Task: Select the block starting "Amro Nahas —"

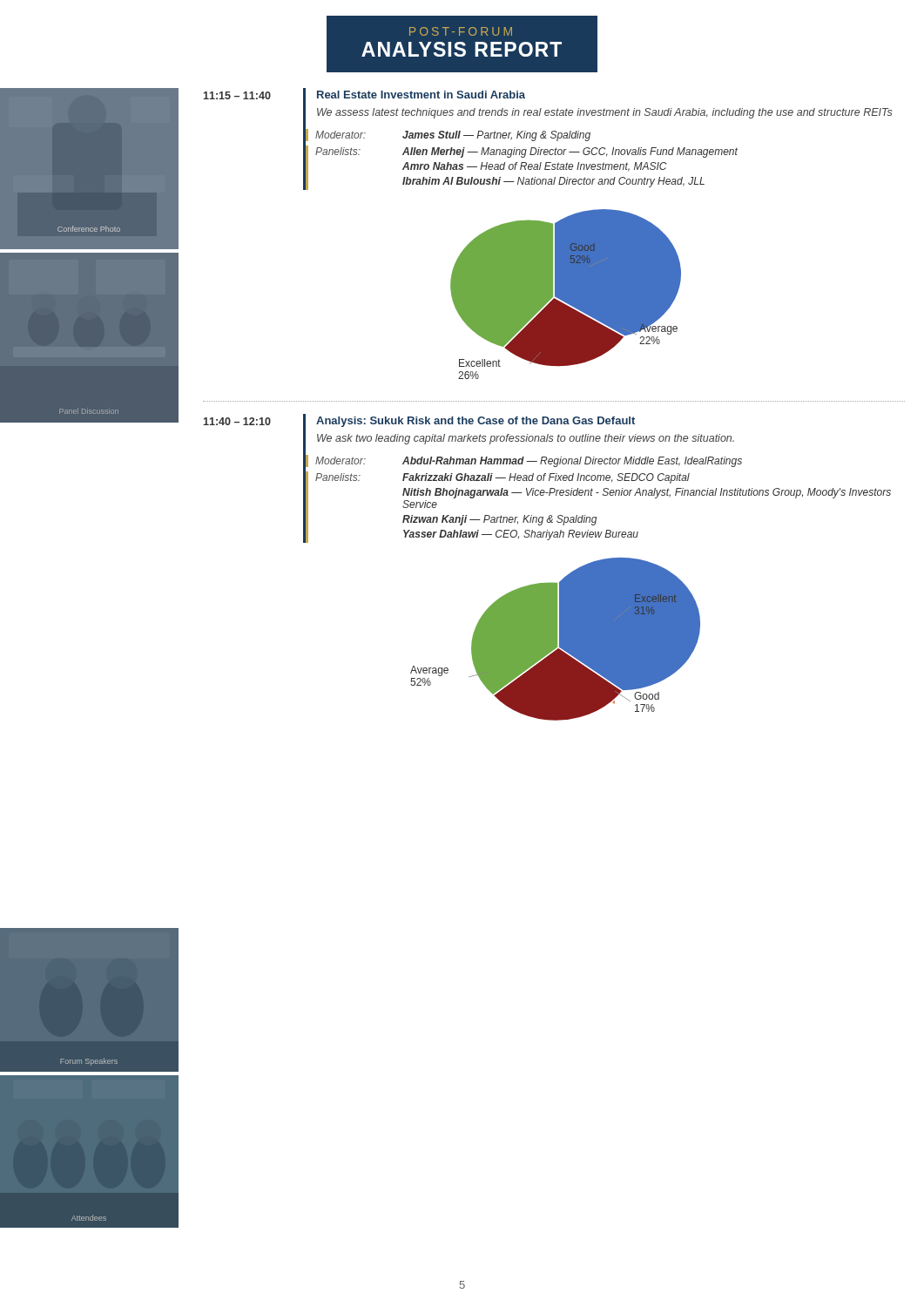Action: tap(534, 167)
